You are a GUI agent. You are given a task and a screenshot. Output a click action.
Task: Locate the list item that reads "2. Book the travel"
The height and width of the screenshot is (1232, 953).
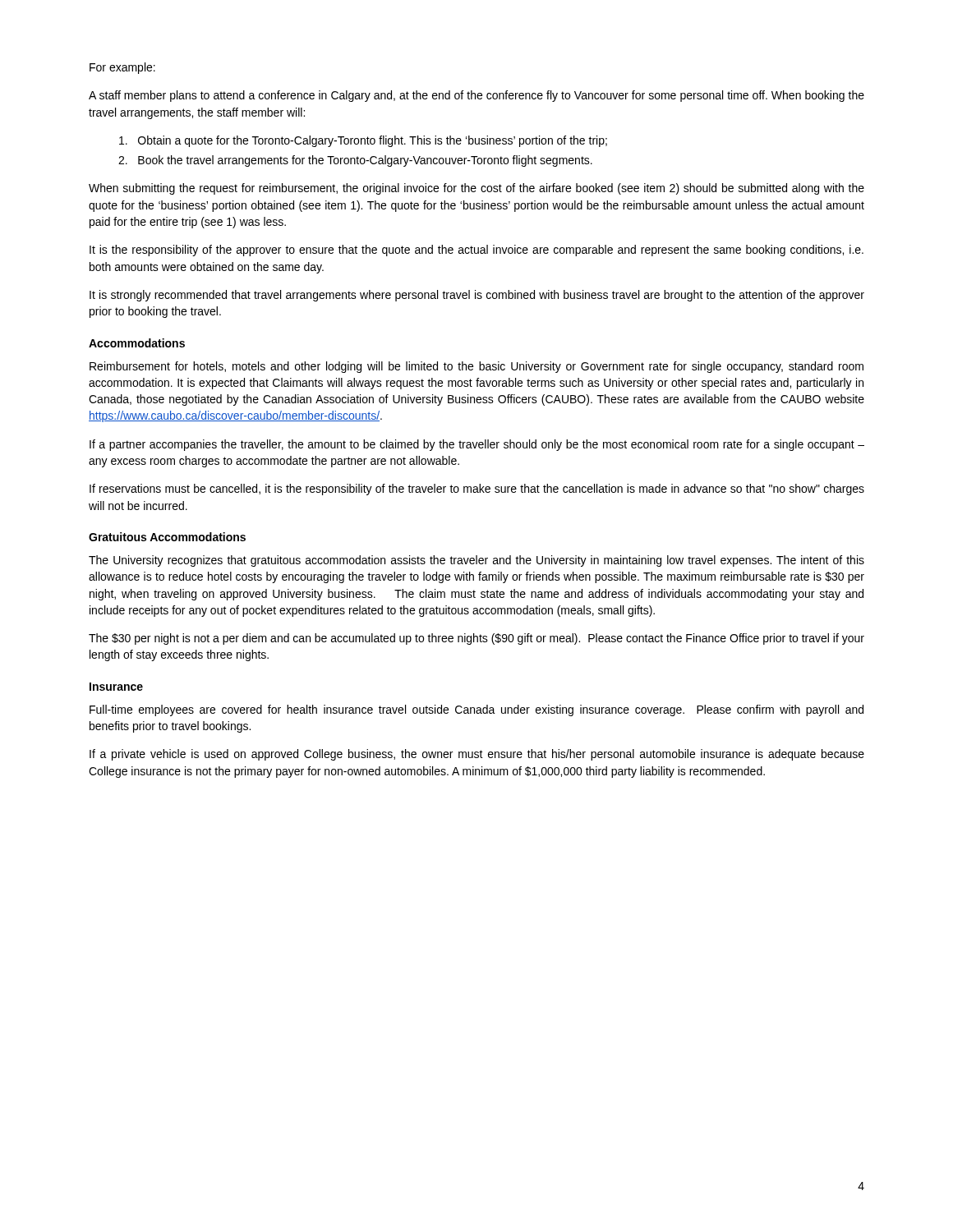tap(356, 160)
